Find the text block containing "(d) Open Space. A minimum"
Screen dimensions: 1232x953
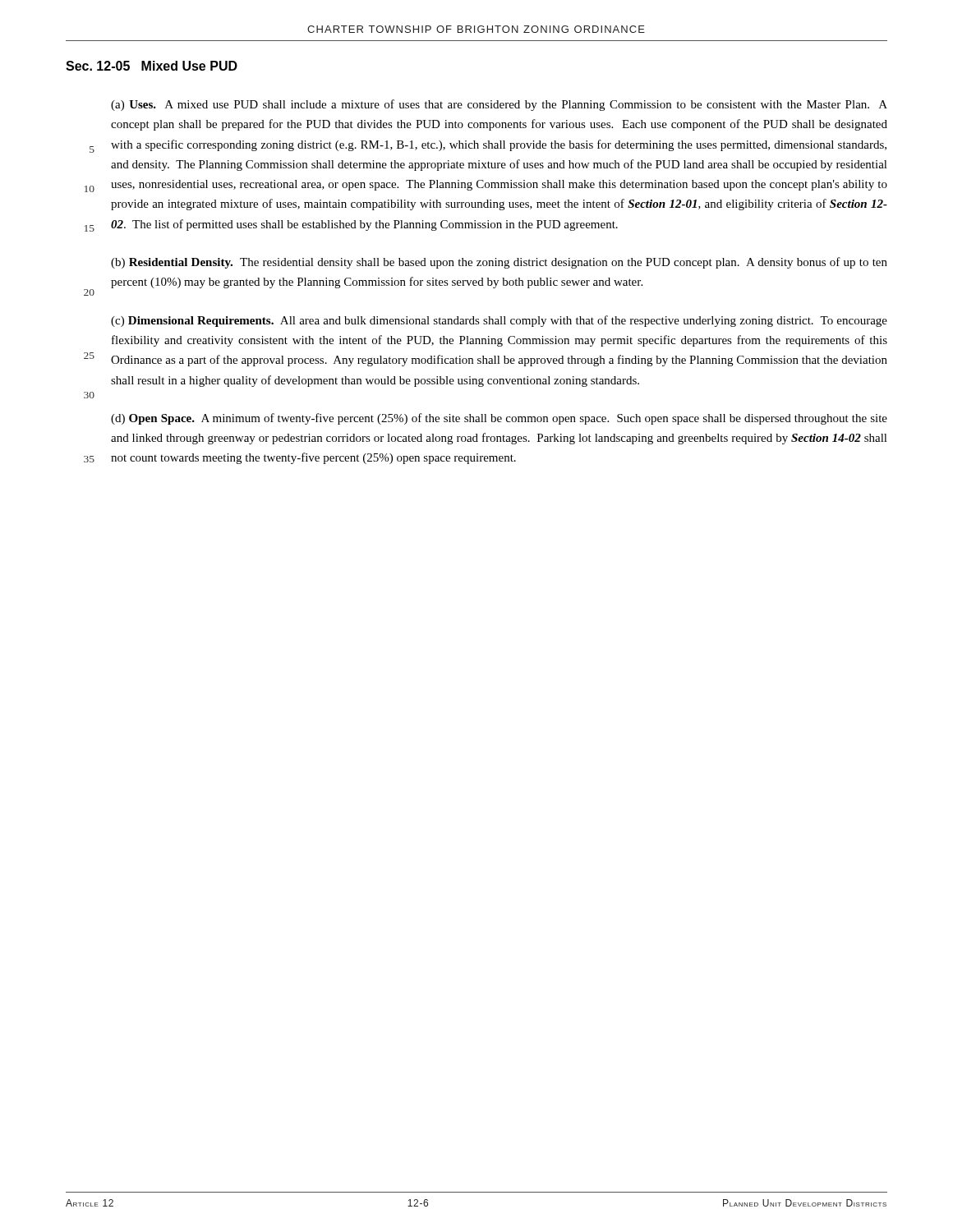point(499,438)
